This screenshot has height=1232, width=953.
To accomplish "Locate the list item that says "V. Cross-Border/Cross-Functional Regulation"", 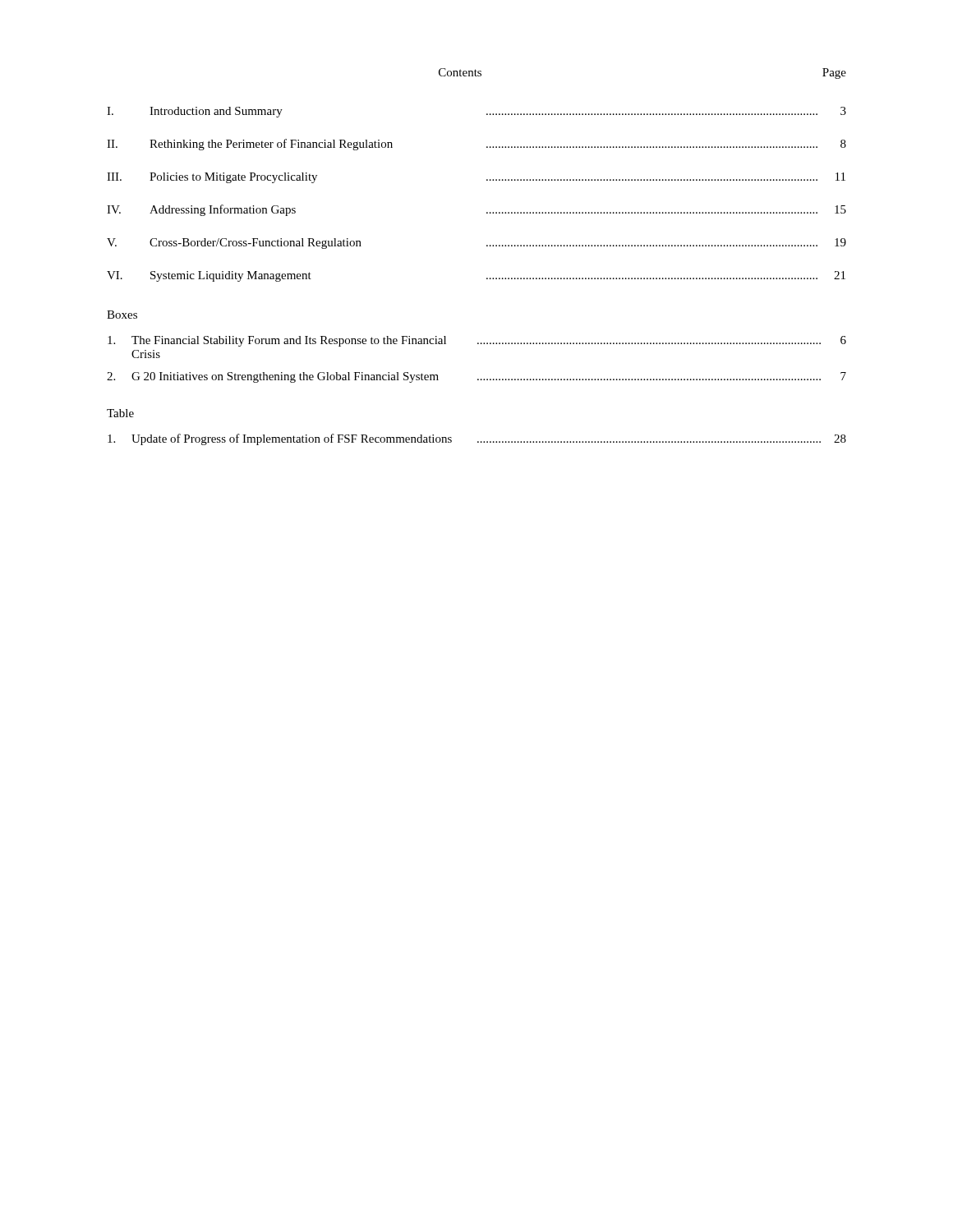I will click(476, 243).
